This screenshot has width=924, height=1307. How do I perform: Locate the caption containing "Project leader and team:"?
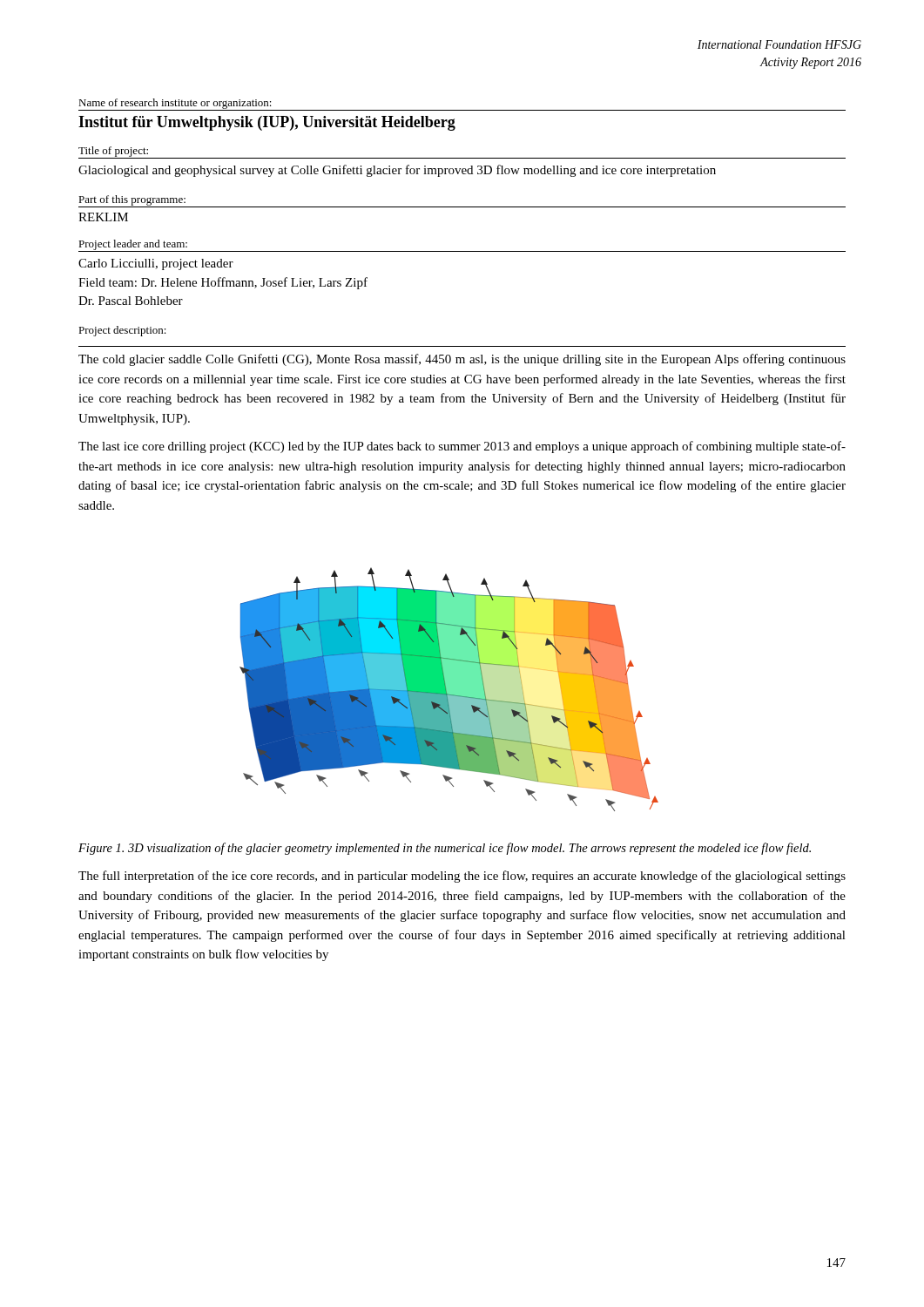[x=133, y=243]
